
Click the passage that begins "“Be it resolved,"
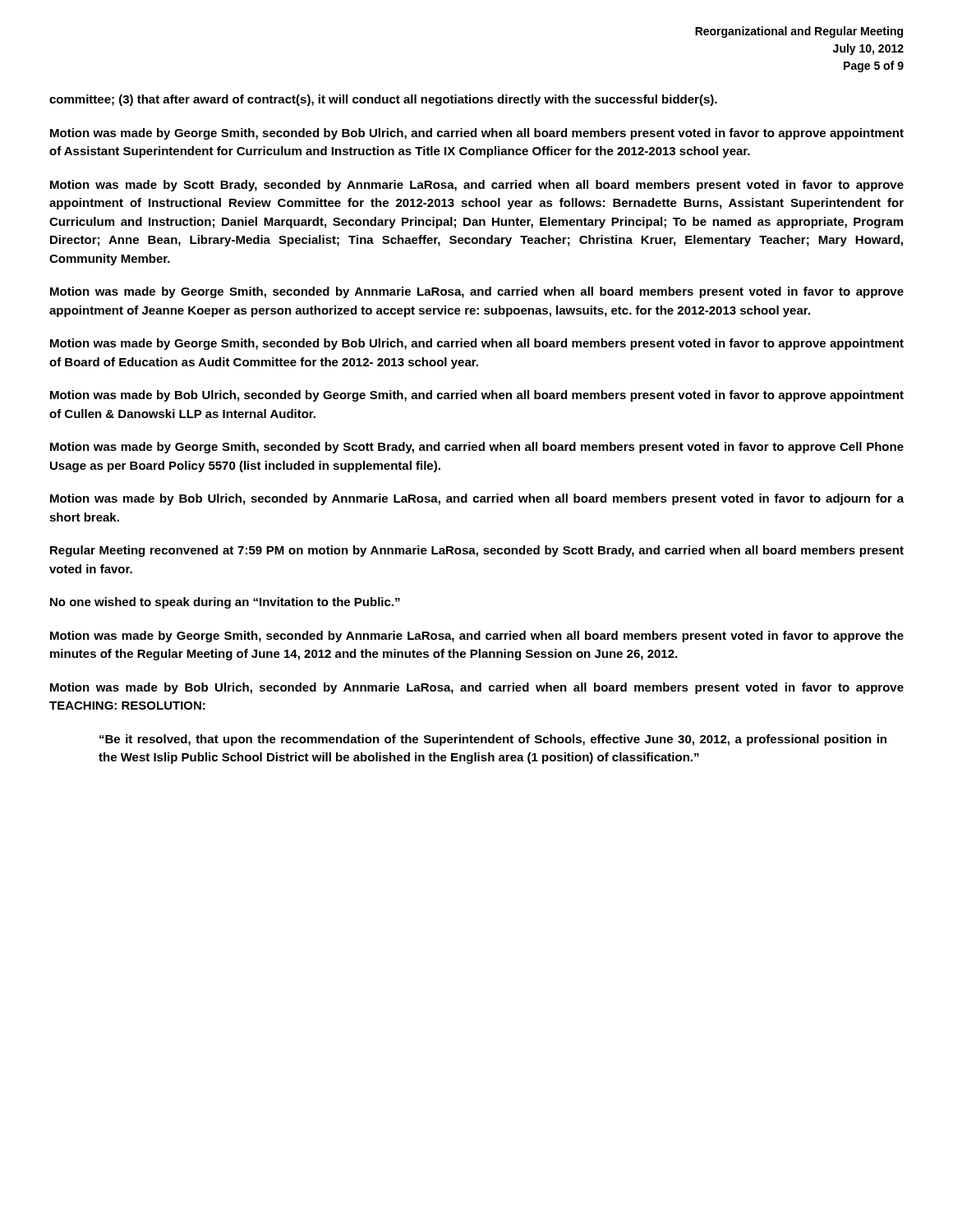click(x=493, y=748)
